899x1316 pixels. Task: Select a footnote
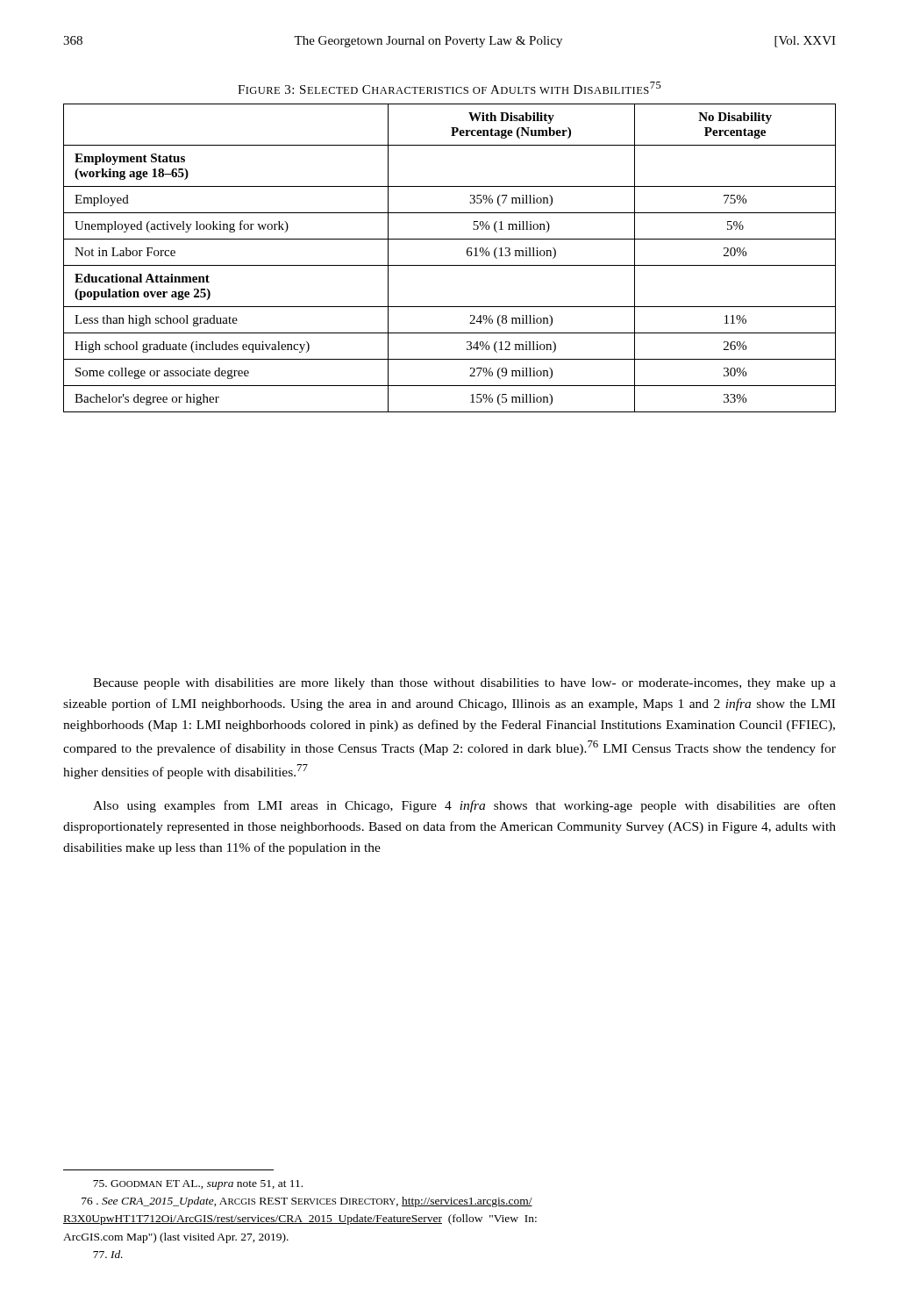pos(450,1216)
